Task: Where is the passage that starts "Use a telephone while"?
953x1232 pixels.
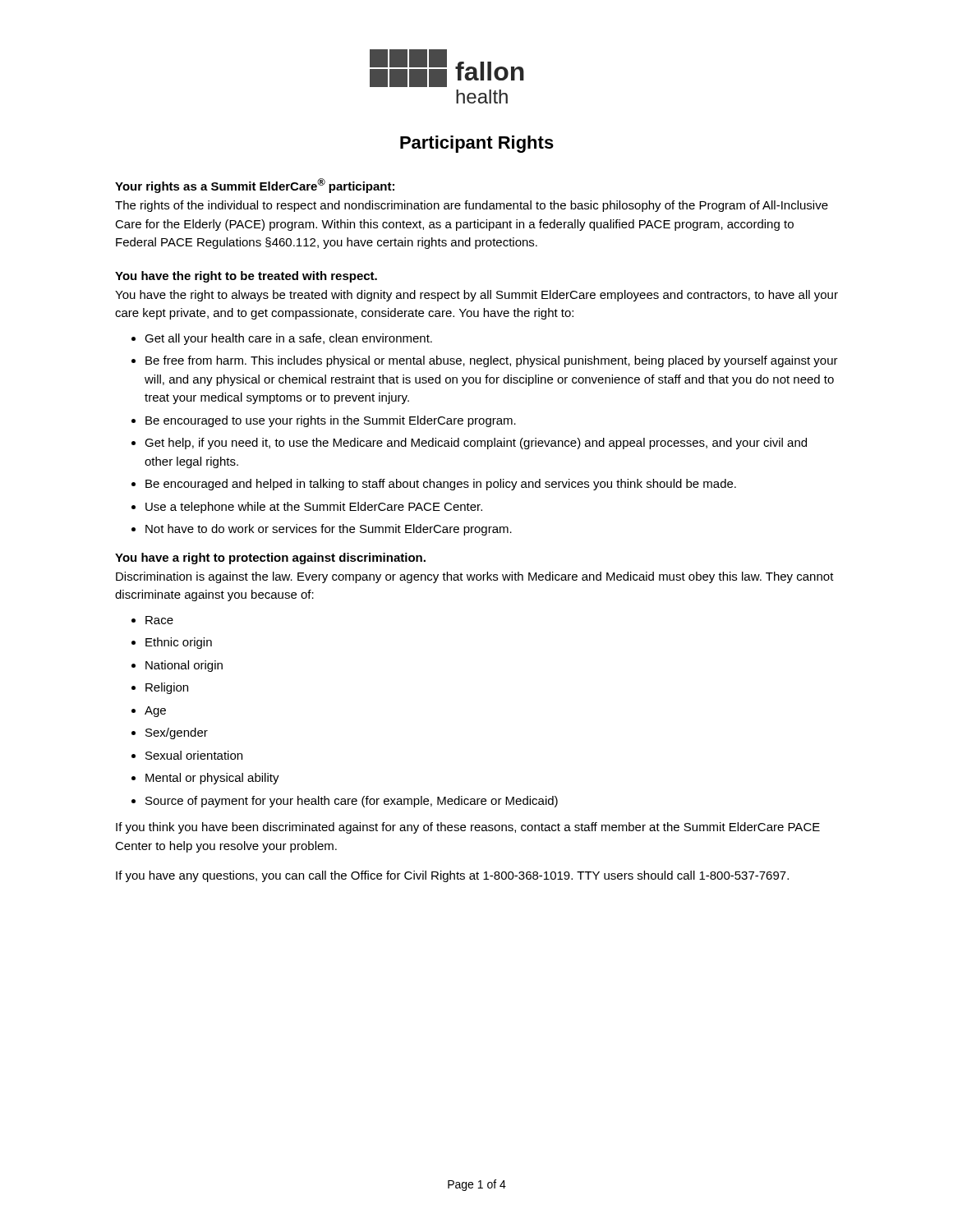Action: coord(314,506)
